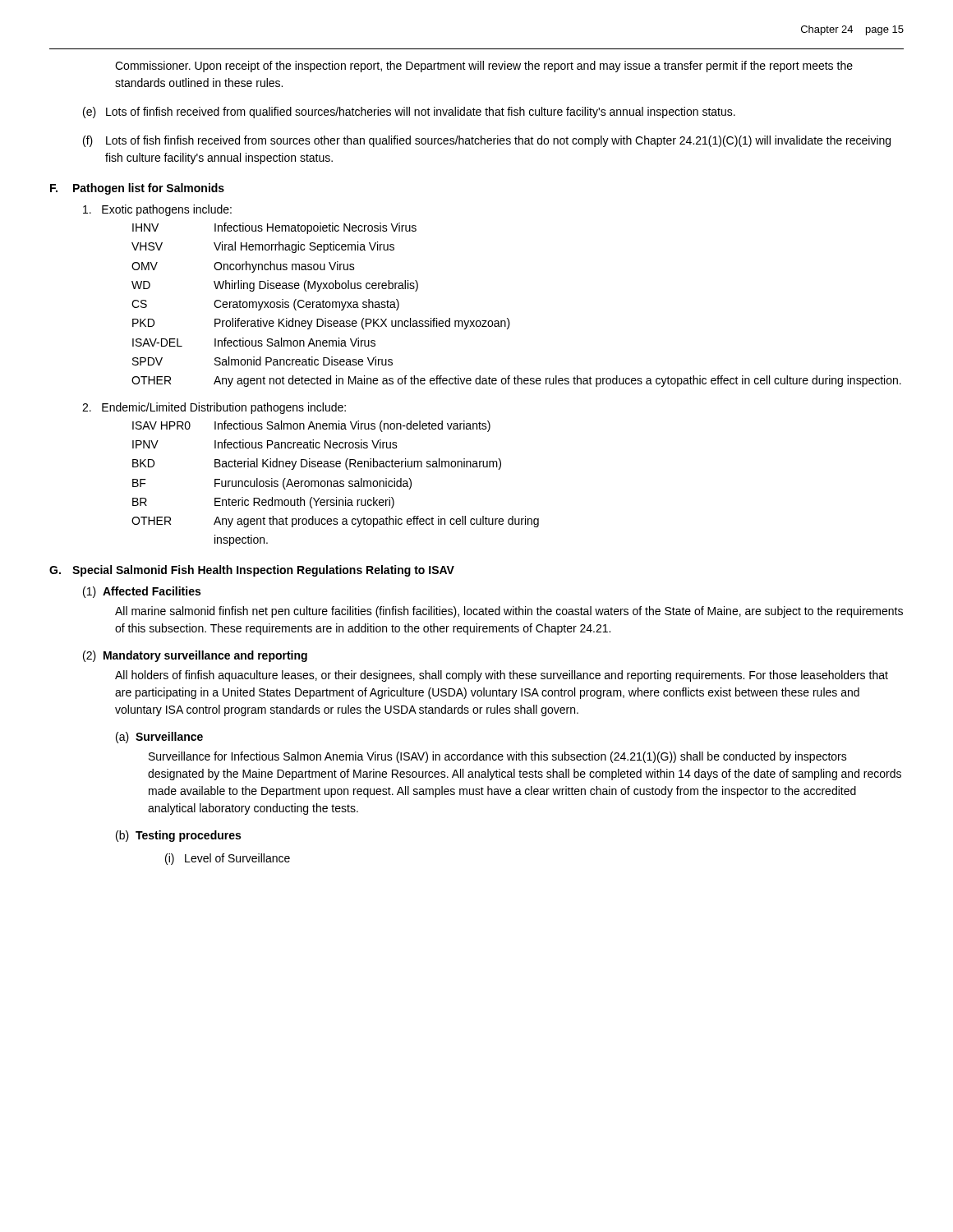The height and width of the screenshot is (1232, 953).
Task: Click on the text starting "(b) Testing procedures"
Action: pyautogui.click(x=178, y=836)
